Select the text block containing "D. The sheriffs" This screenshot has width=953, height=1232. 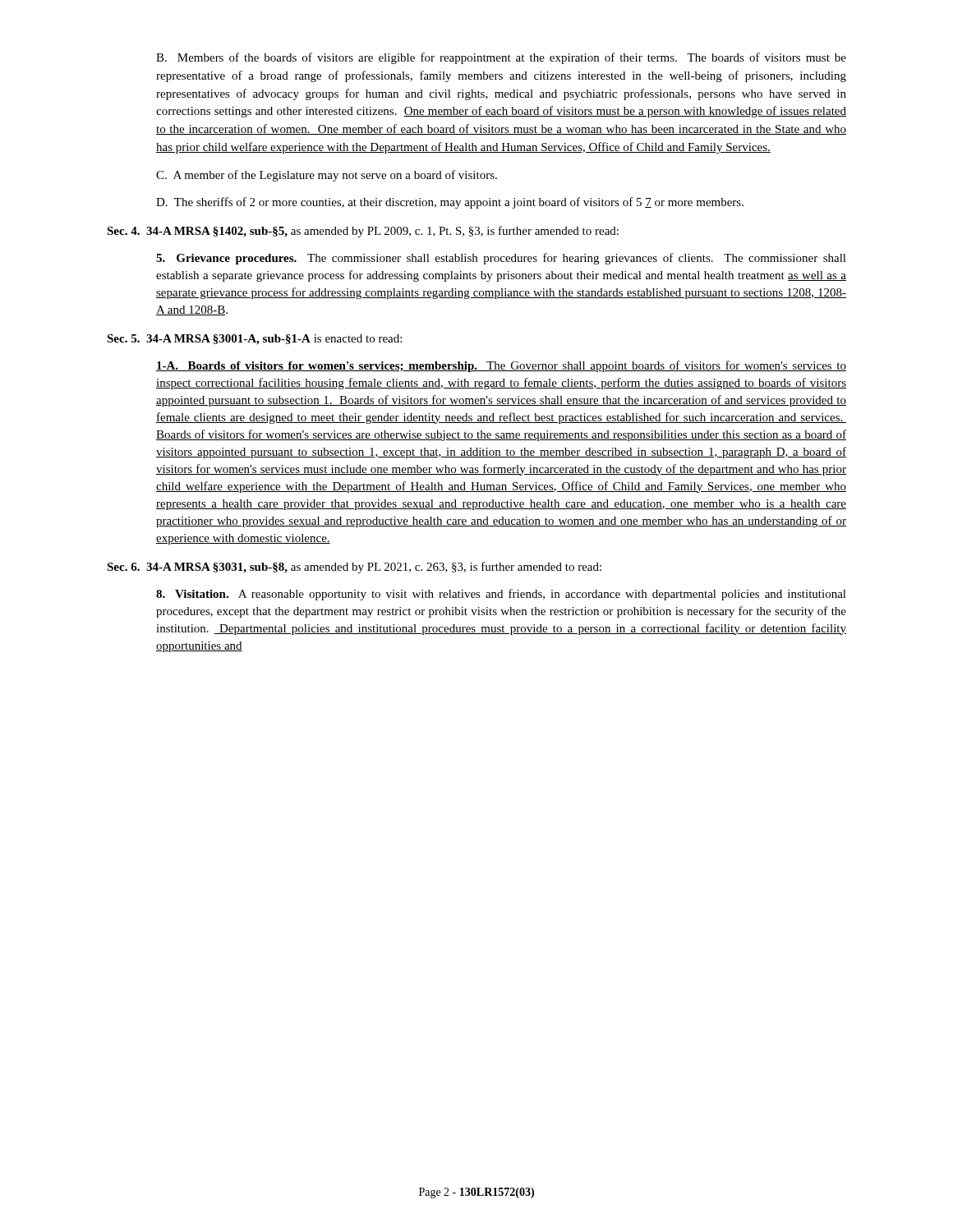(x=501, y=202)
